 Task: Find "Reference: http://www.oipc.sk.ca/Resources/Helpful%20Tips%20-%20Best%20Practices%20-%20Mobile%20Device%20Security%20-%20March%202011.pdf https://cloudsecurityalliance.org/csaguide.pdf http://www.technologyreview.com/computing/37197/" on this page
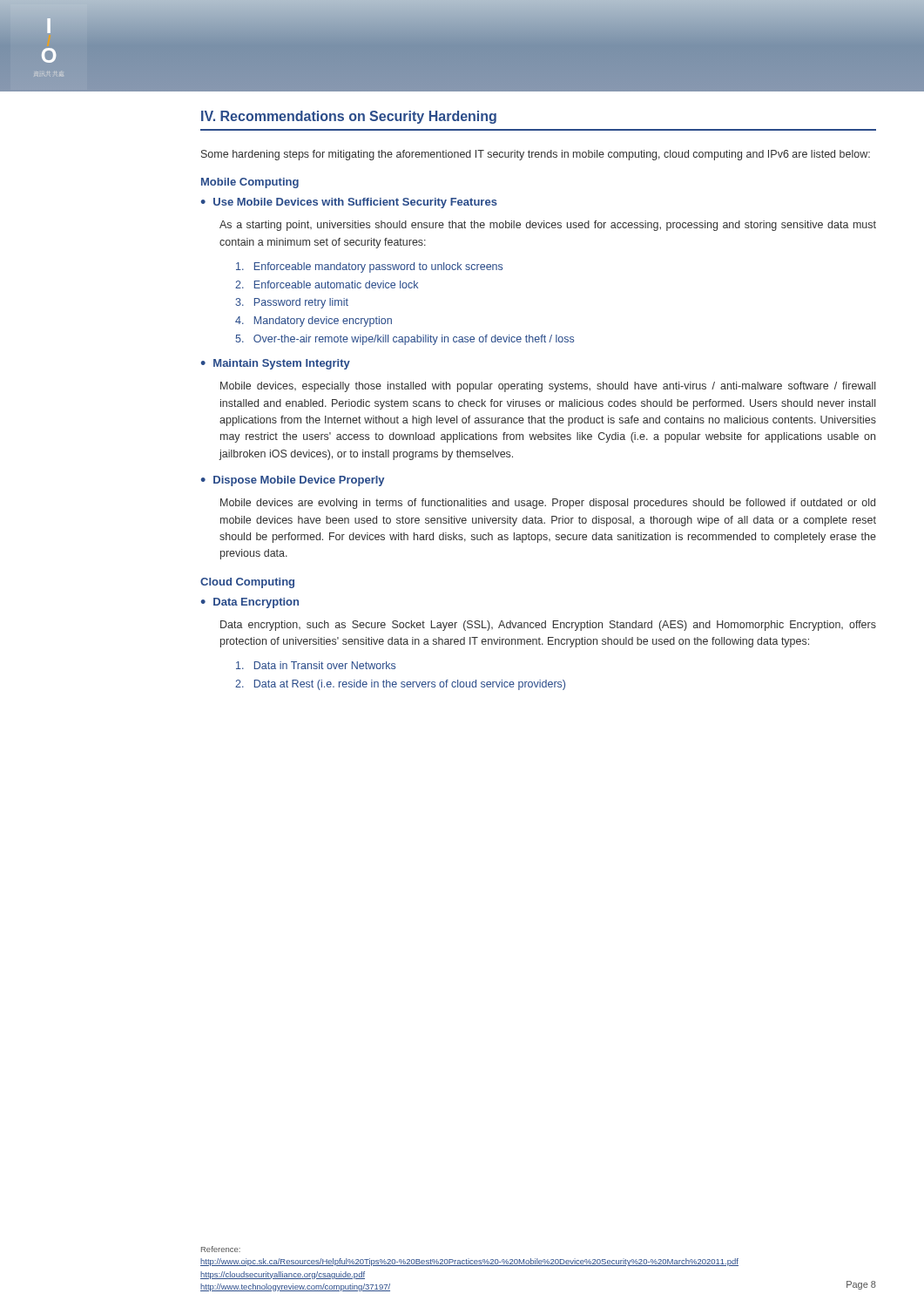coord(469,1268)
